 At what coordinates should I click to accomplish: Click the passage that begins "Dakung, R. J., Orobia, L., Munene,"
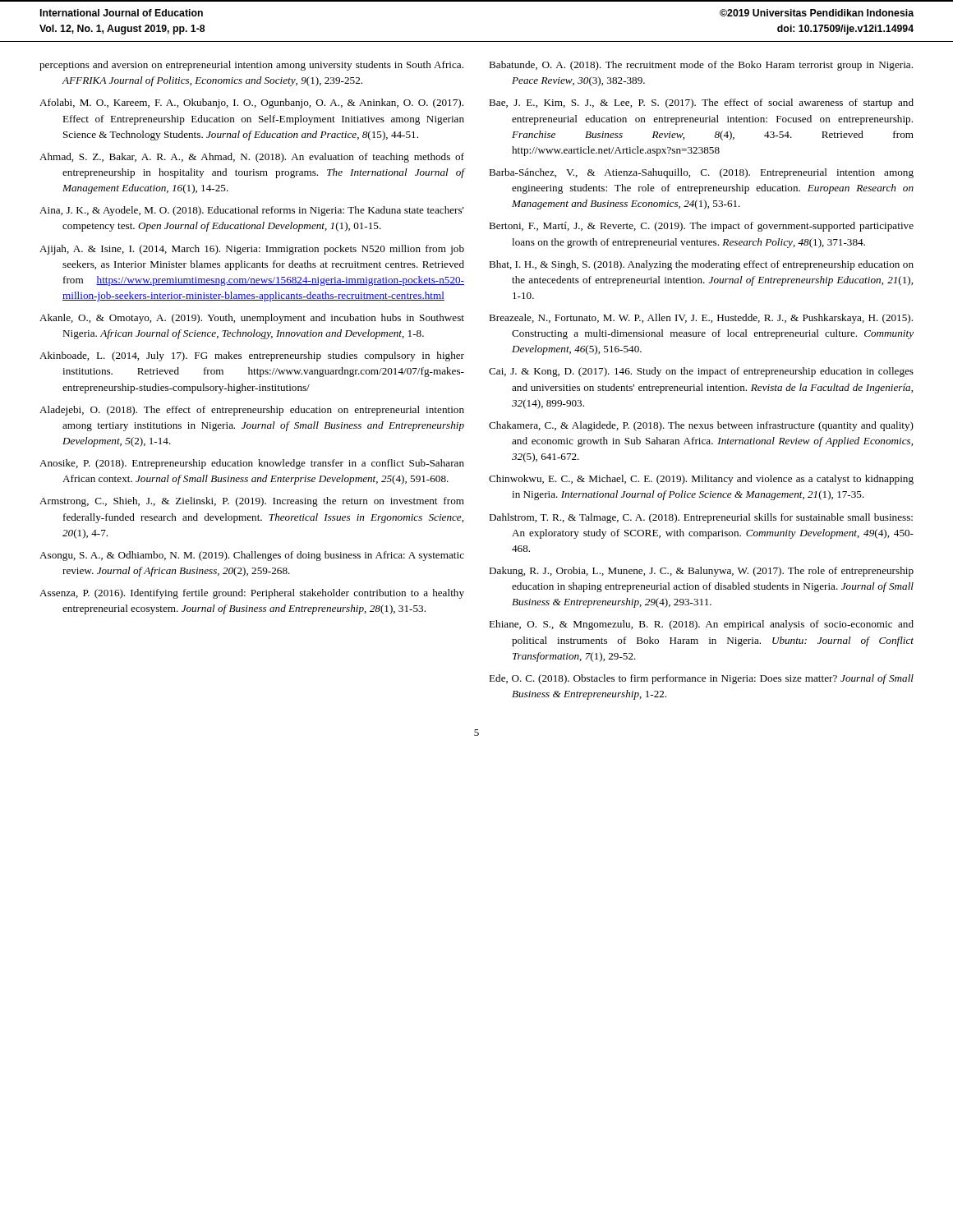point(701,586)
